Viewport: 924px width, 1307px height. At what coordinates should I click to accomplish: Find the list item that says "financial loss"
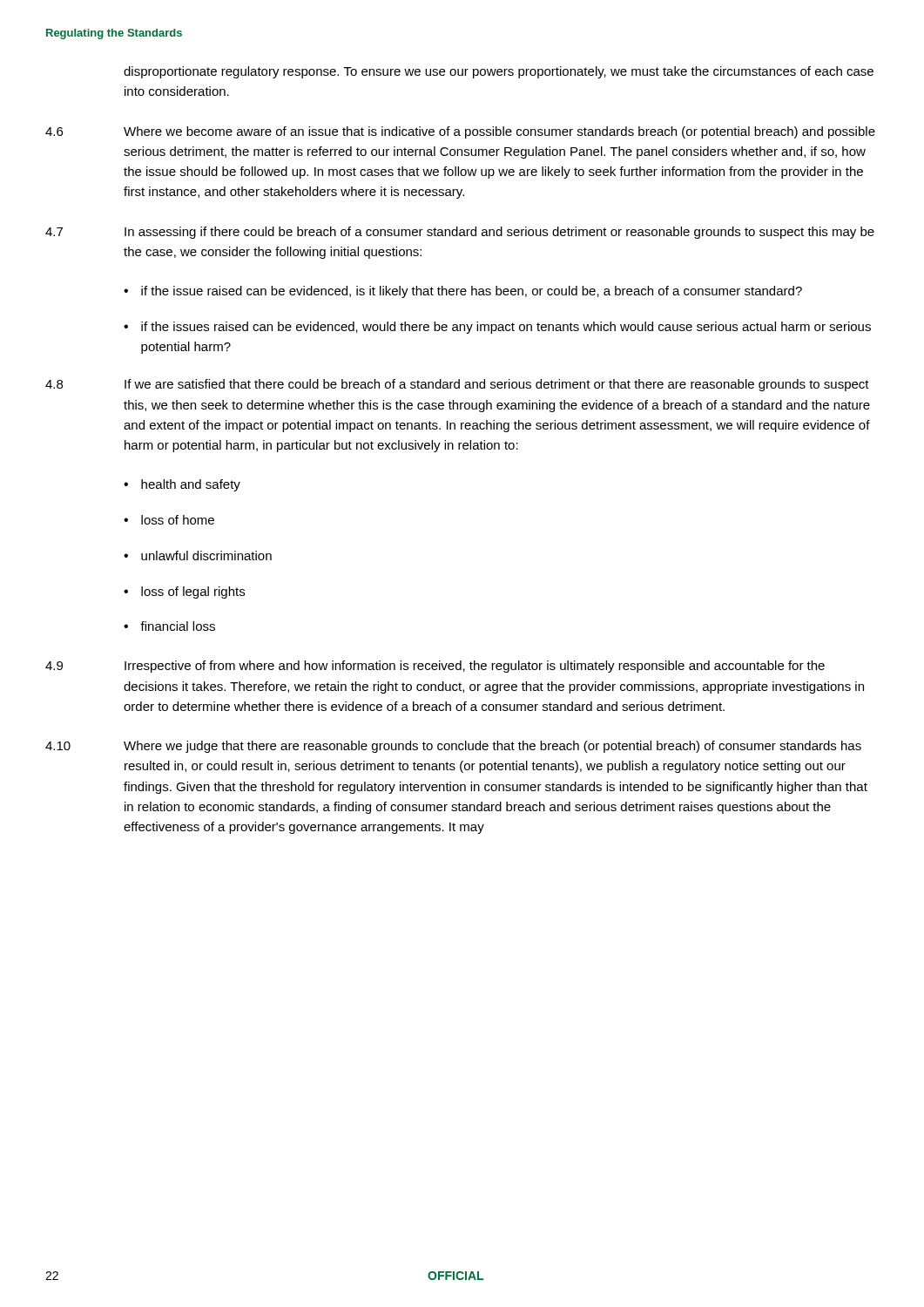pos(178,627)
